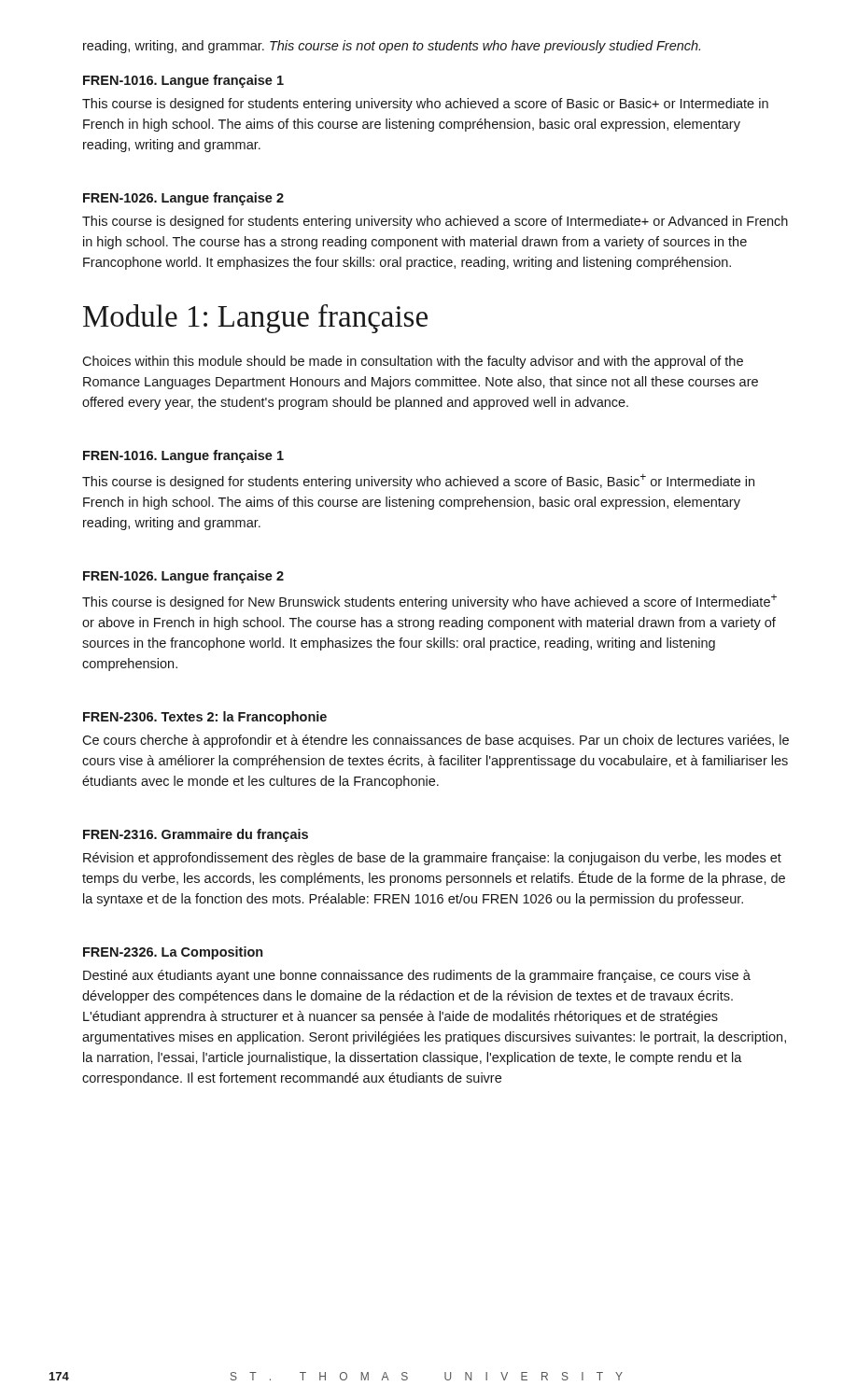
Task: Find the section header on this page that starts "FREN-2316. Grammaire du"
Action: (x=195, y=834)
